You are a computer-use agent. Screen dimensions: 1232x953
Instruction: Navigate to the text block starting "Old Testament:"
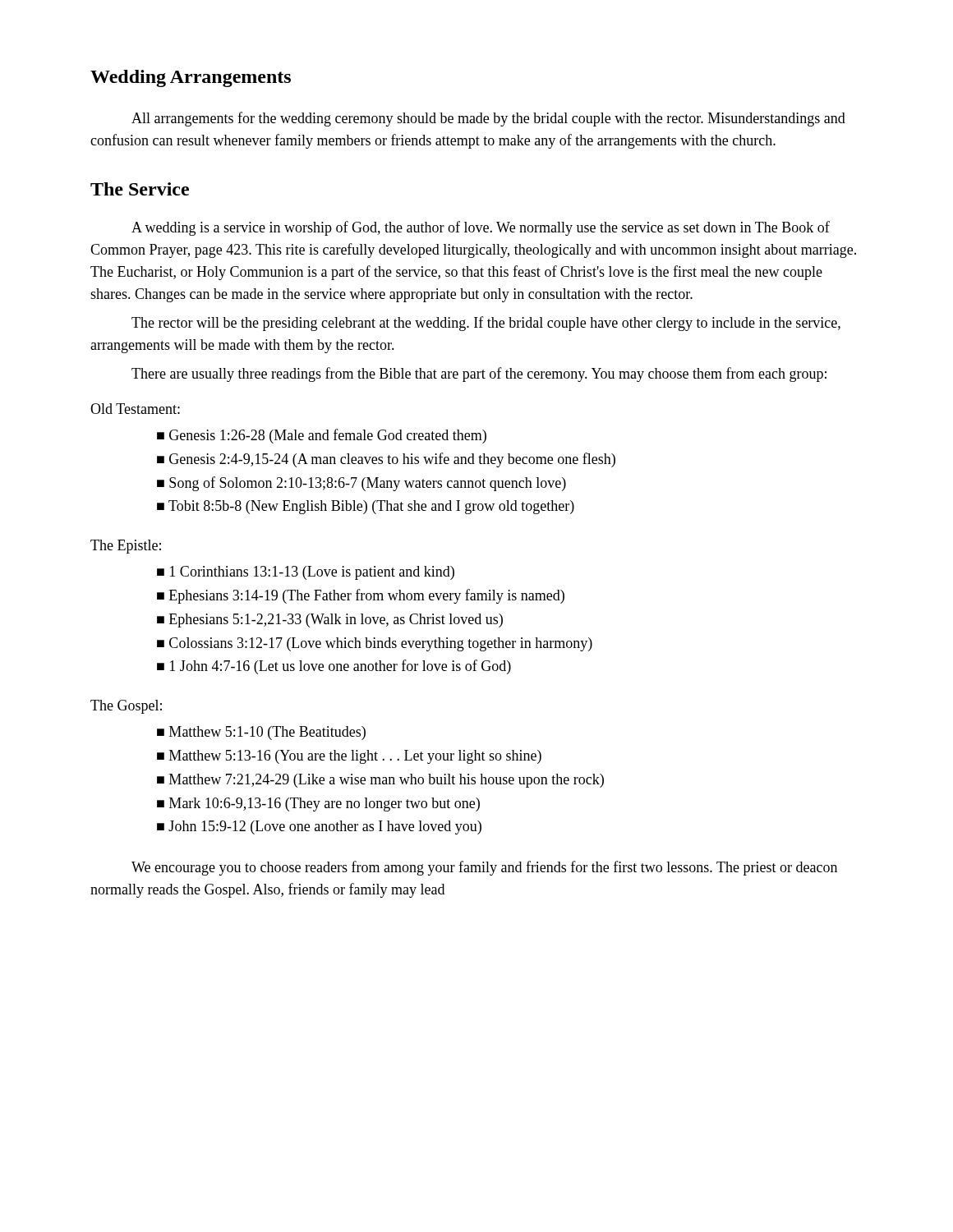point(136,409)
